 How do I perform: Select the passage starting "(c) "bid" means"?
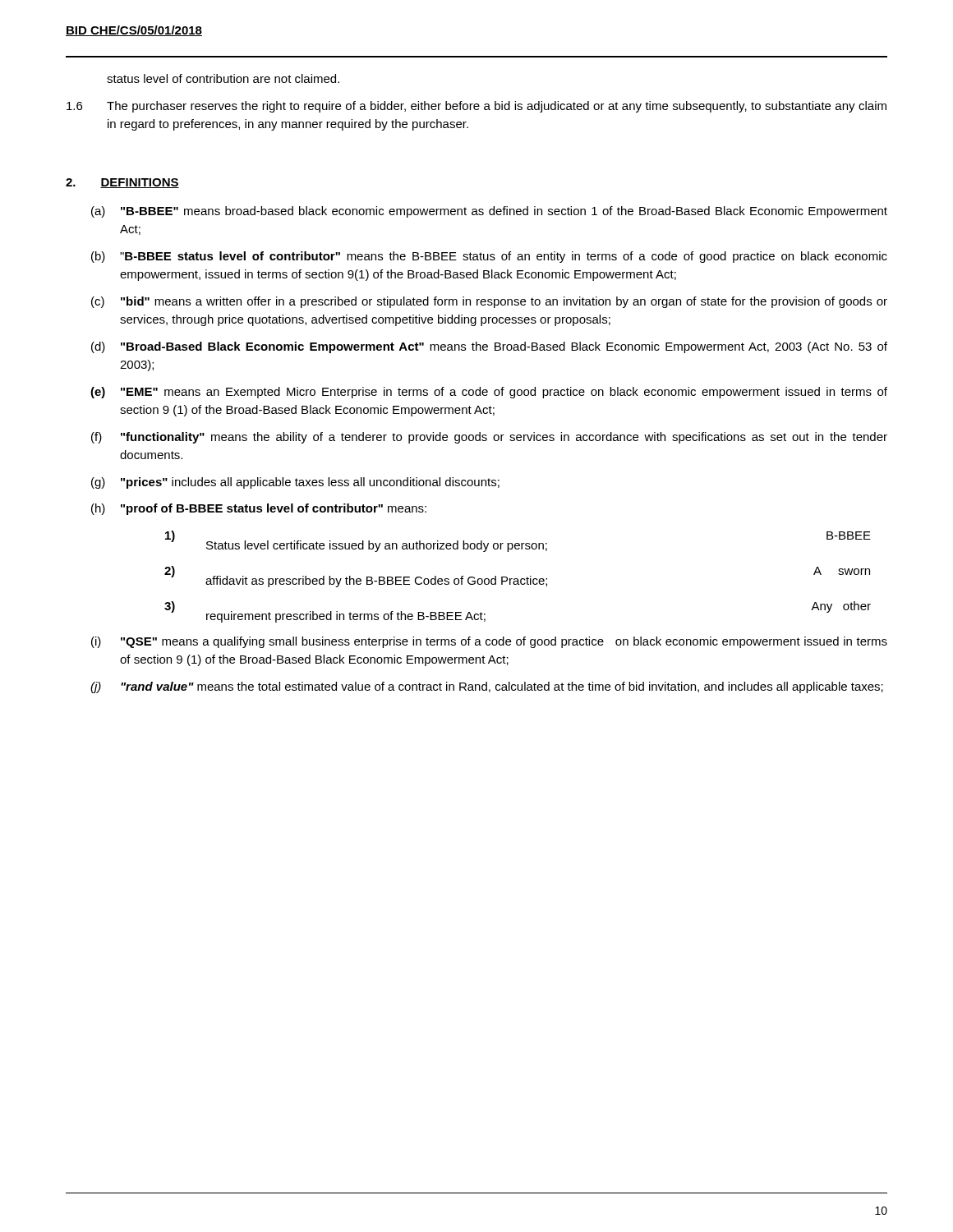(489, 310)
